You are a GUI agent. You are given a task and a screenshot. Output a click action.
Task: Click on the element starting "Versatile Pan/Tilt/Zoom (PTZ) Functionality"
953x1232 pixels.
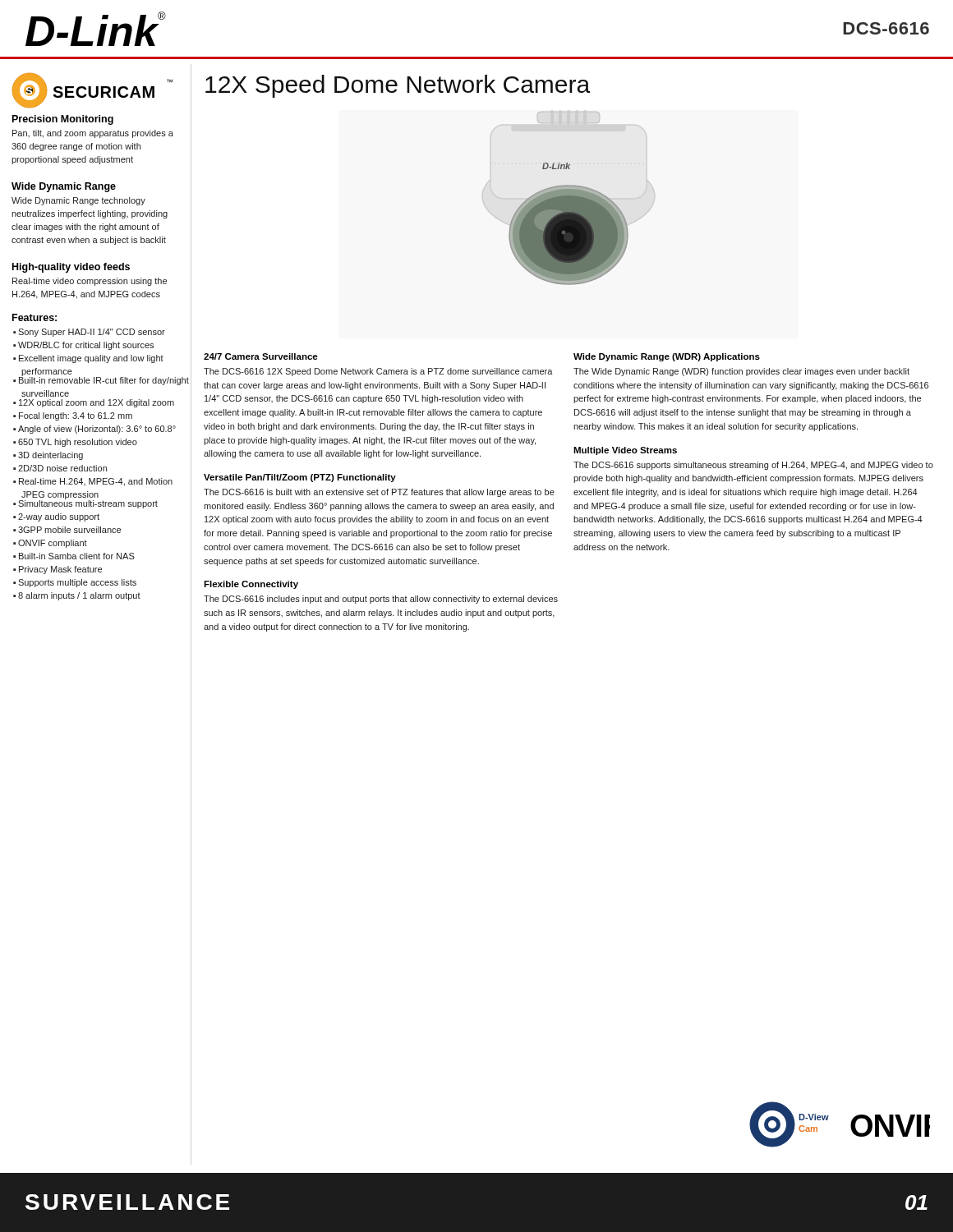pos(300,477)
